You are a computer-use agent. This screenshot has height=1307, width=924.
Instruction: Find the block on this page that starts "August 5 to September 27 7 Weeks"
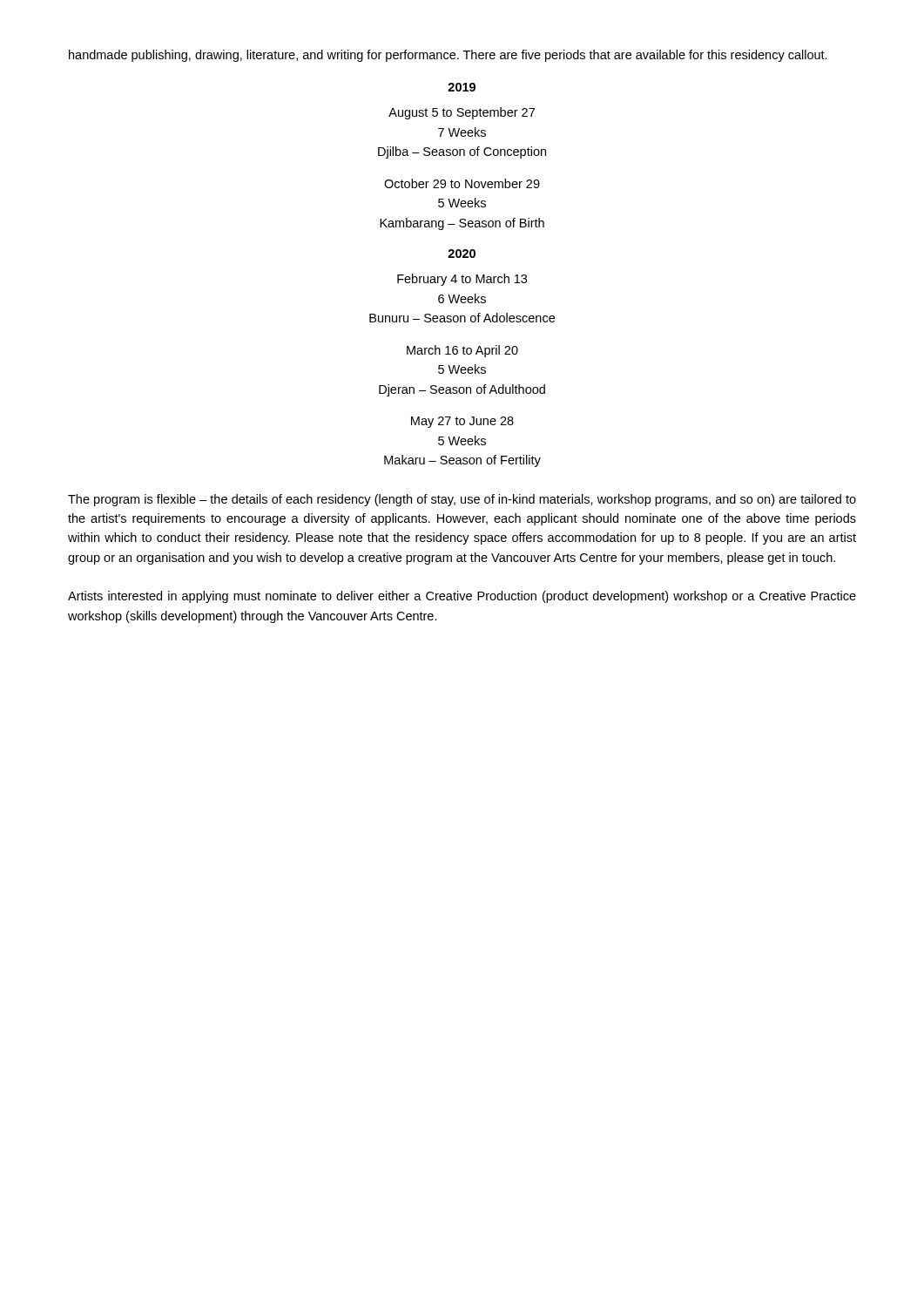point(462,132)
